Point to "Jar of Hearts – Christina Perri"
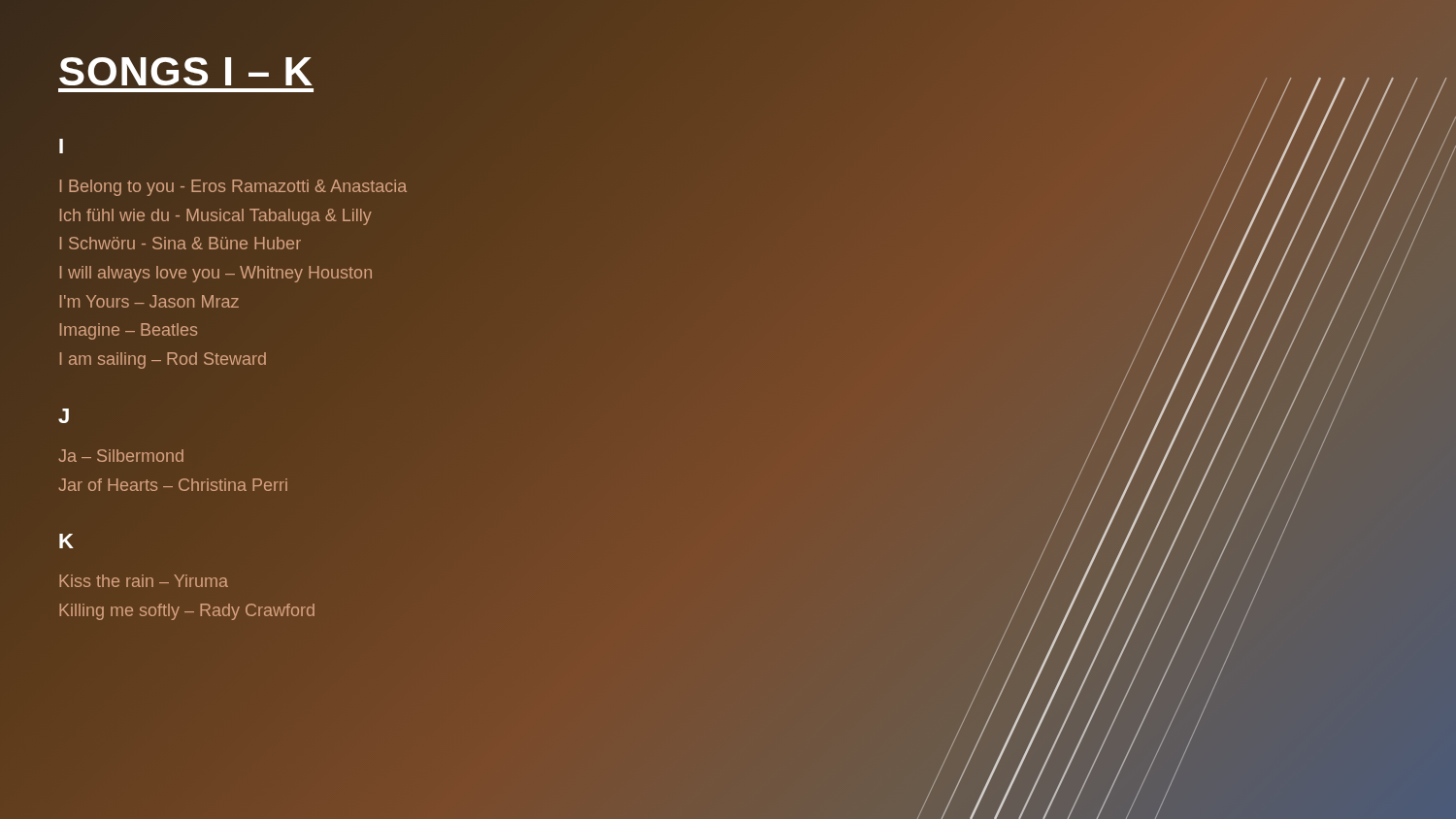1456x819 pixels. tap(173, 485)
